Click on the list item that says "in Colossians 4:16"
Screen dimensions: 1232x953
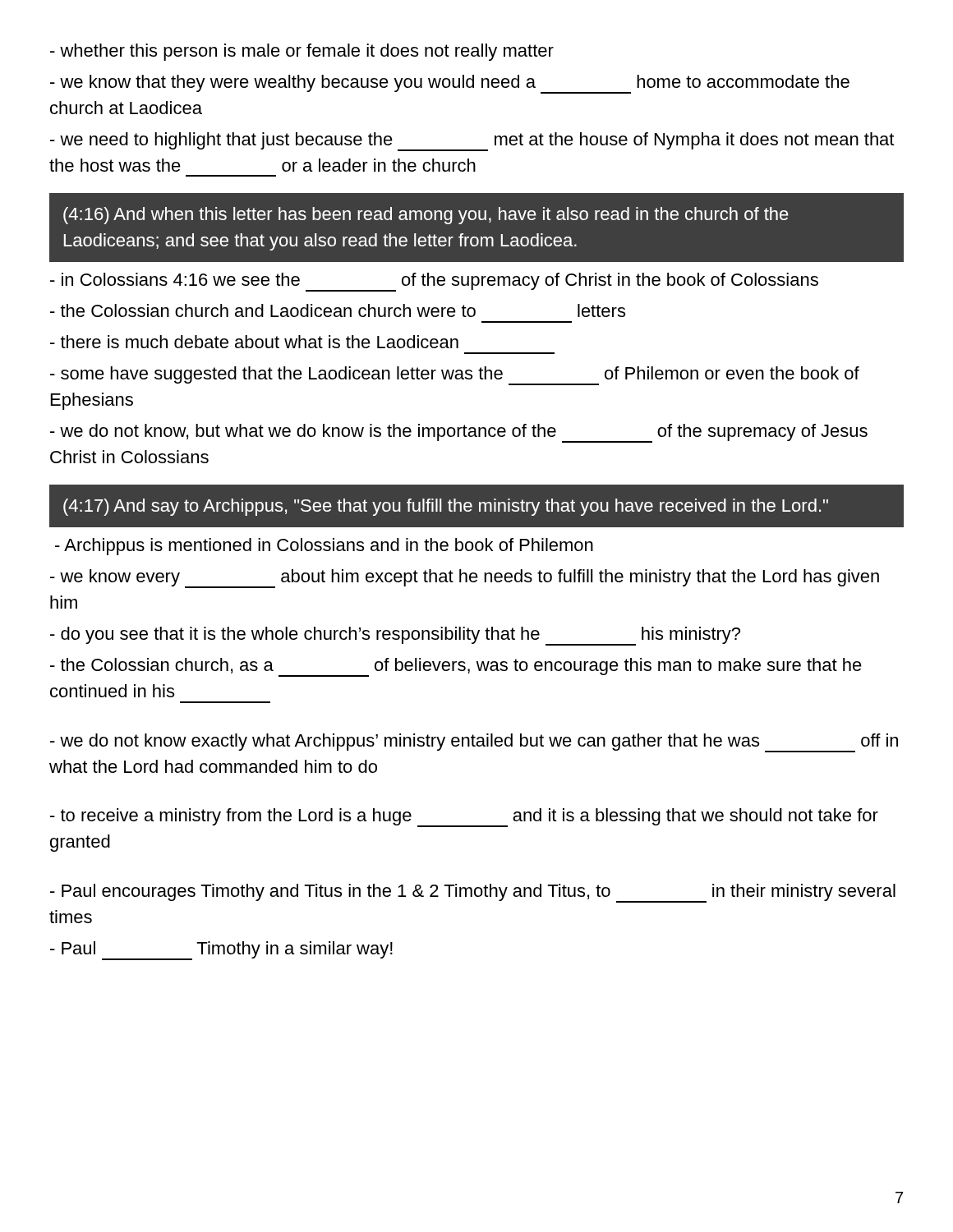pyautogui.click(x=434, y=281)
